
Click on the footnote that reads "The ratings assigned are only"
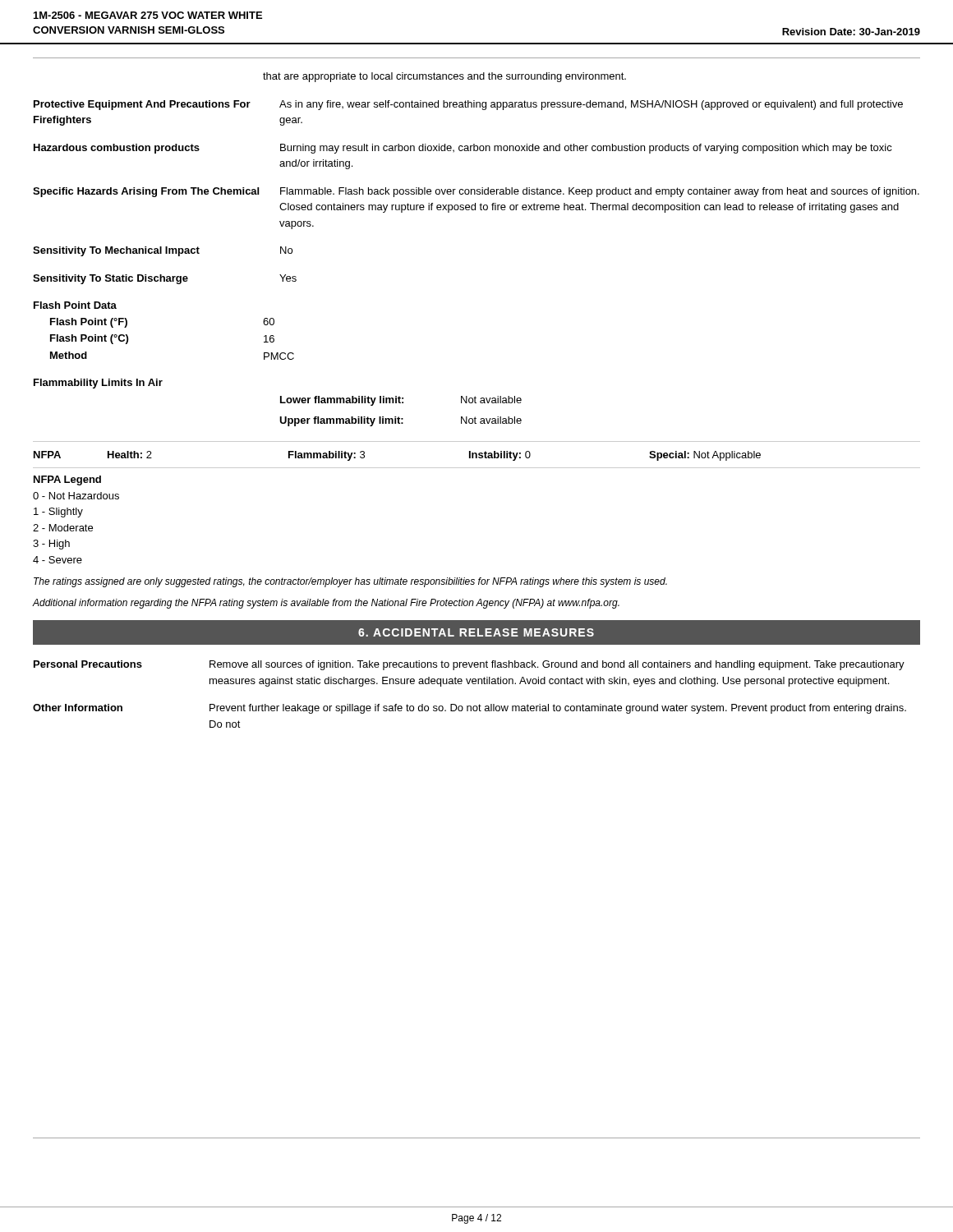(350, 582)
